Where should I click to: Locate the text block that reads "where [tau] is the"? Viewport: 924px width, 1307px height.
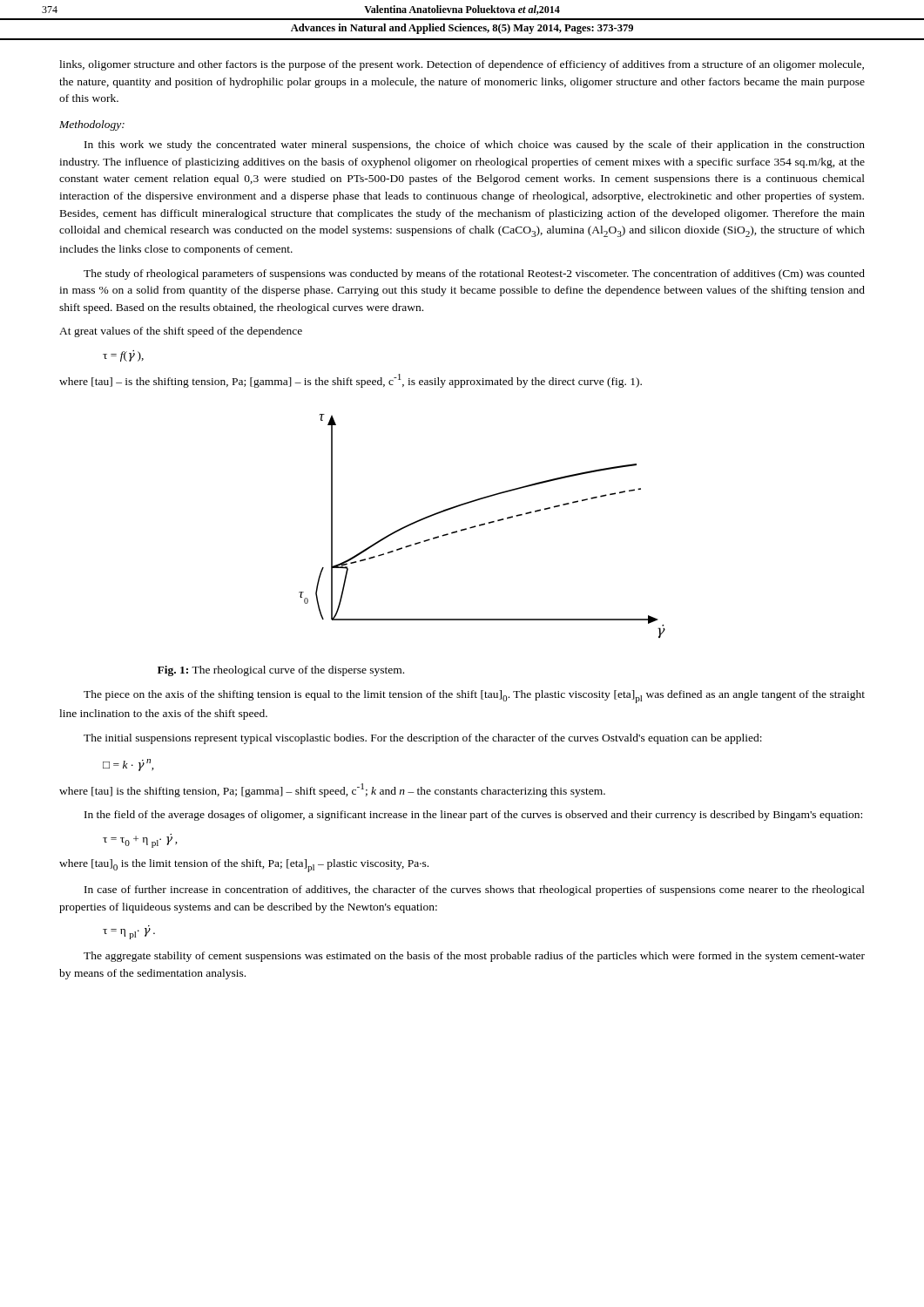(x=333, y=789)
